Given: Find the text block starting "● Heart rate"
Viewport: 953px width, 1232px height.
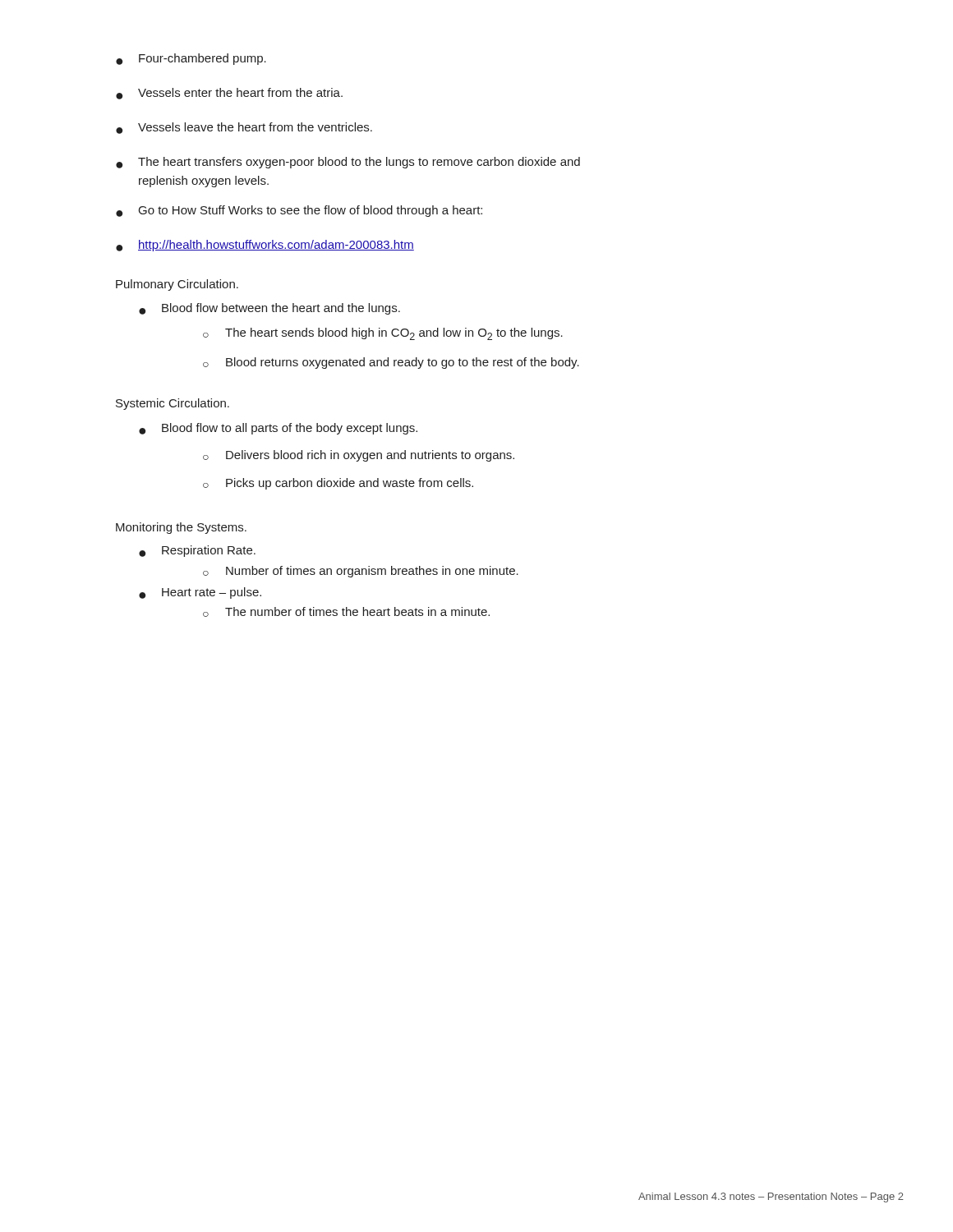Looking at the screenshot, I should (x=314, y=604).
